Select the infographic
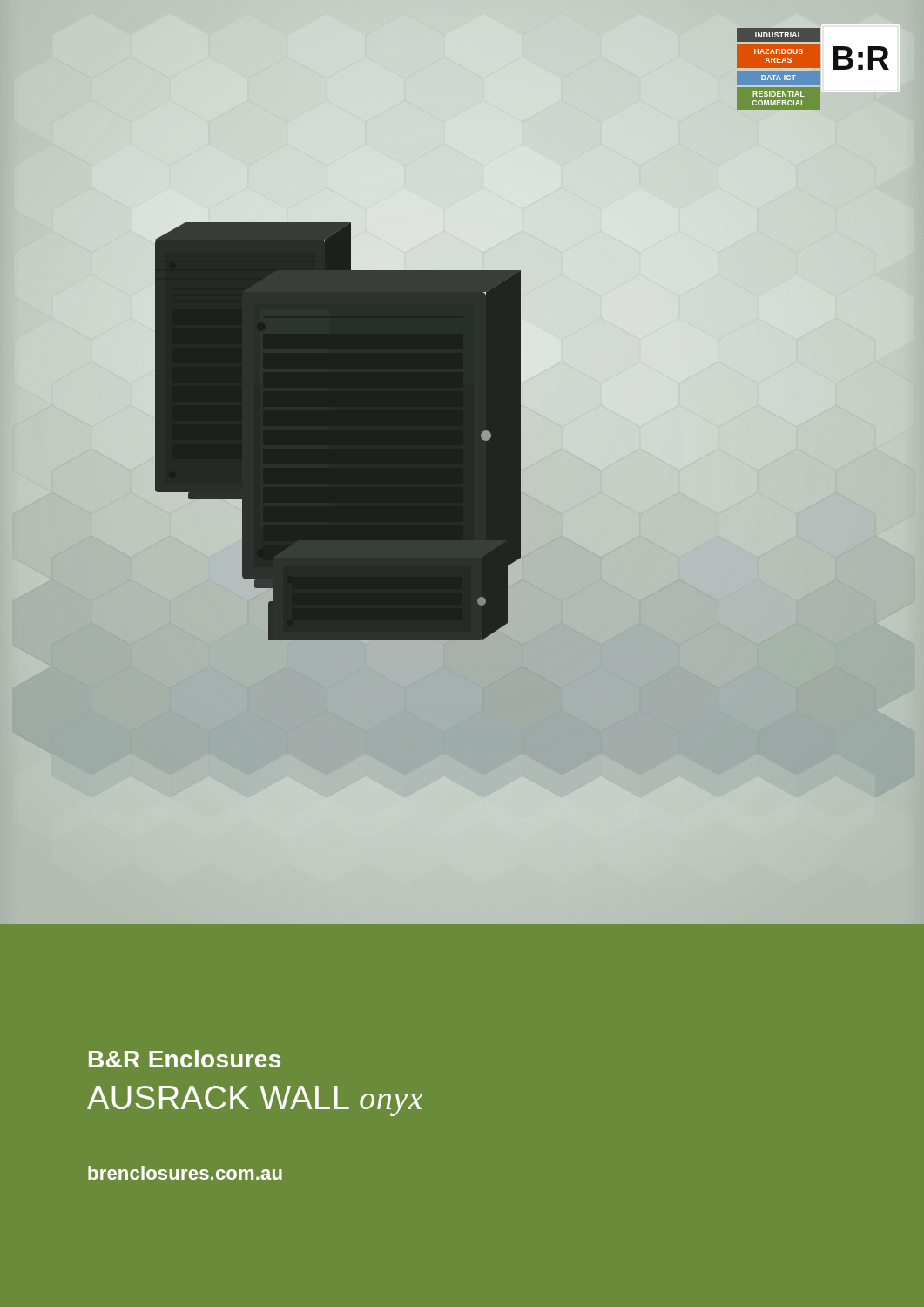This screenshot has width=924, height=1307. click(778, 67)
